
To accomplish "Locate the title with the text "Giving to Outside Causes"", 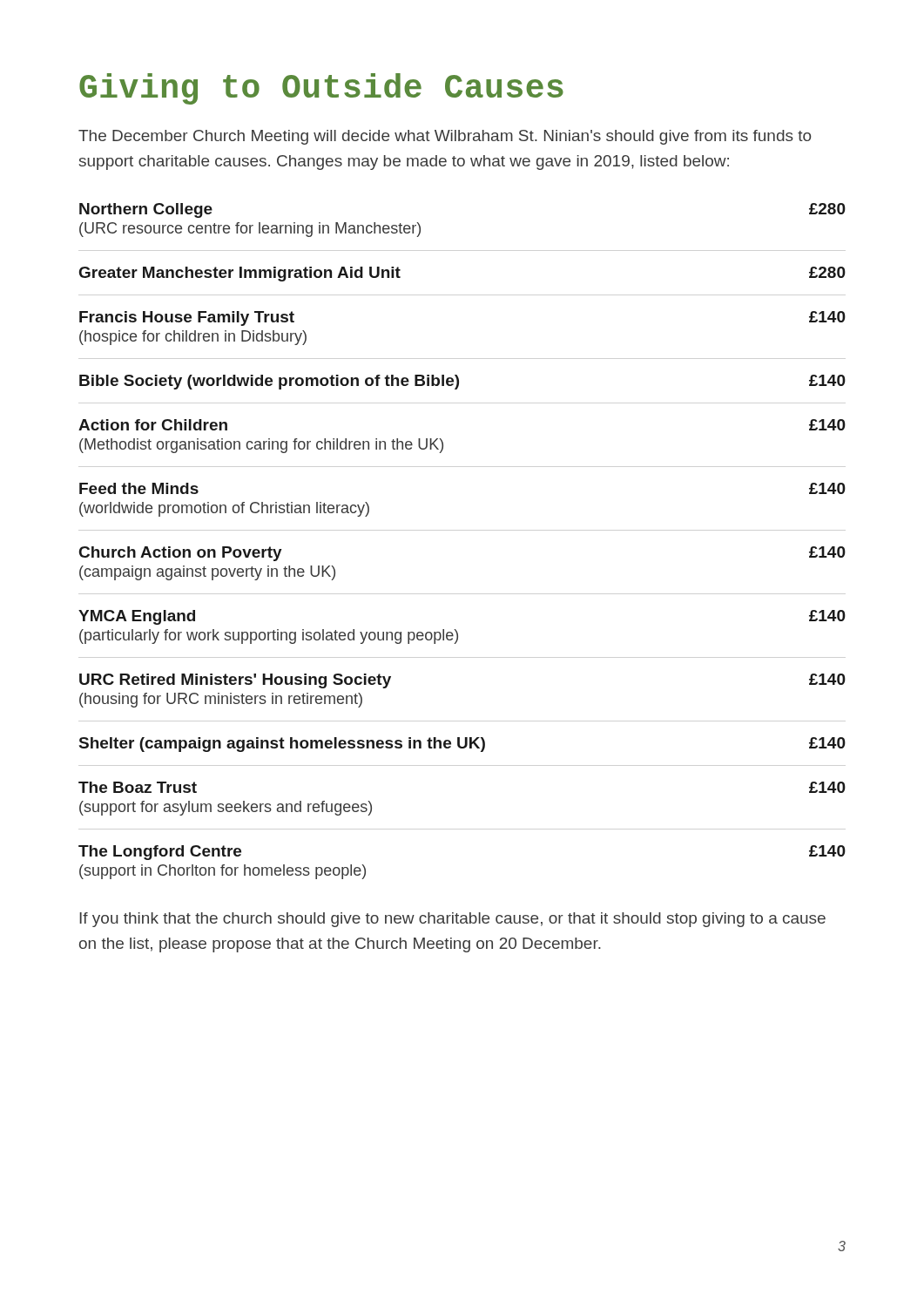I will pos(462,88).
